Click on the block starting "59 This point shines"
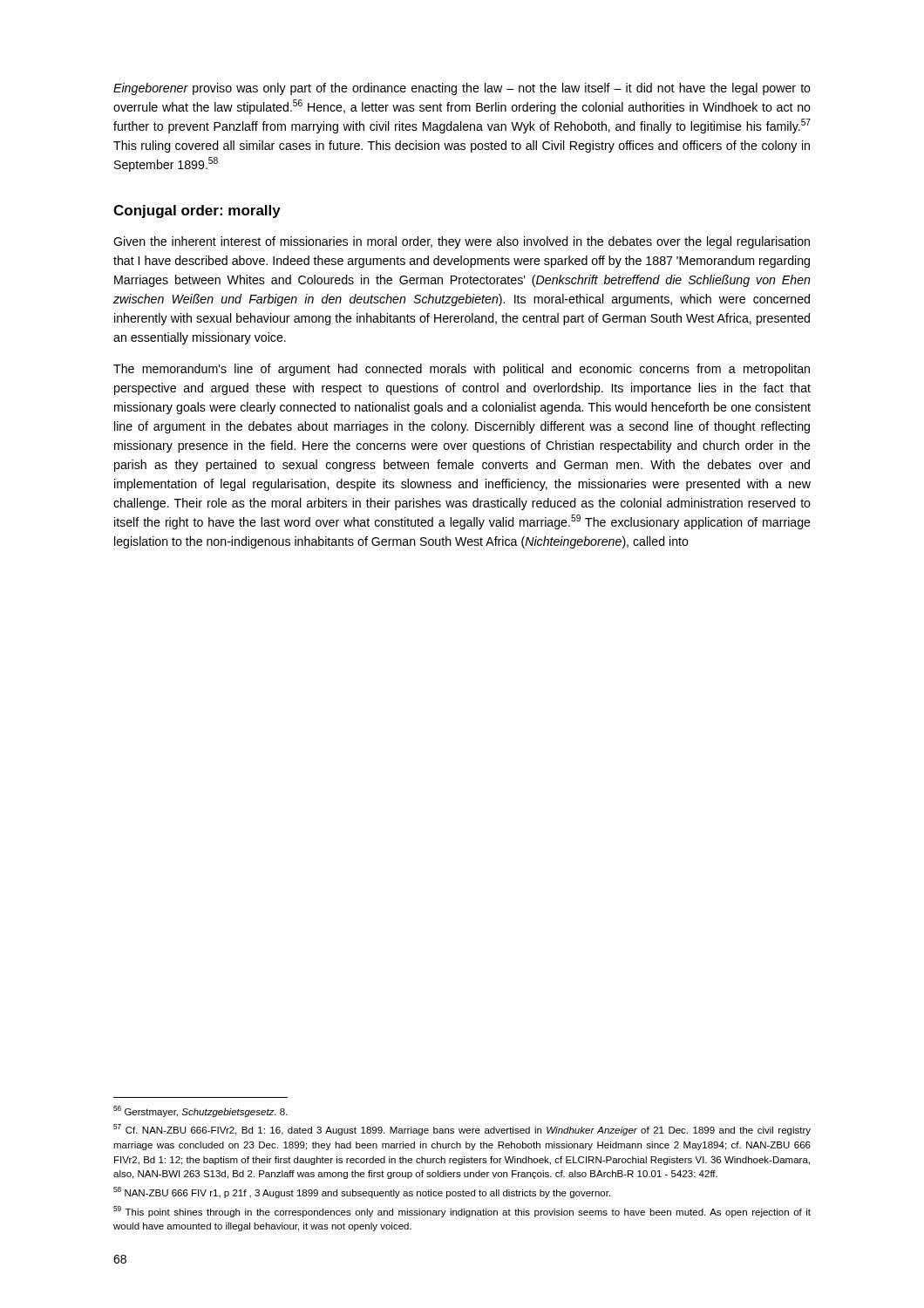The height and width of the screenshot is (1308, 924). 462,1218
